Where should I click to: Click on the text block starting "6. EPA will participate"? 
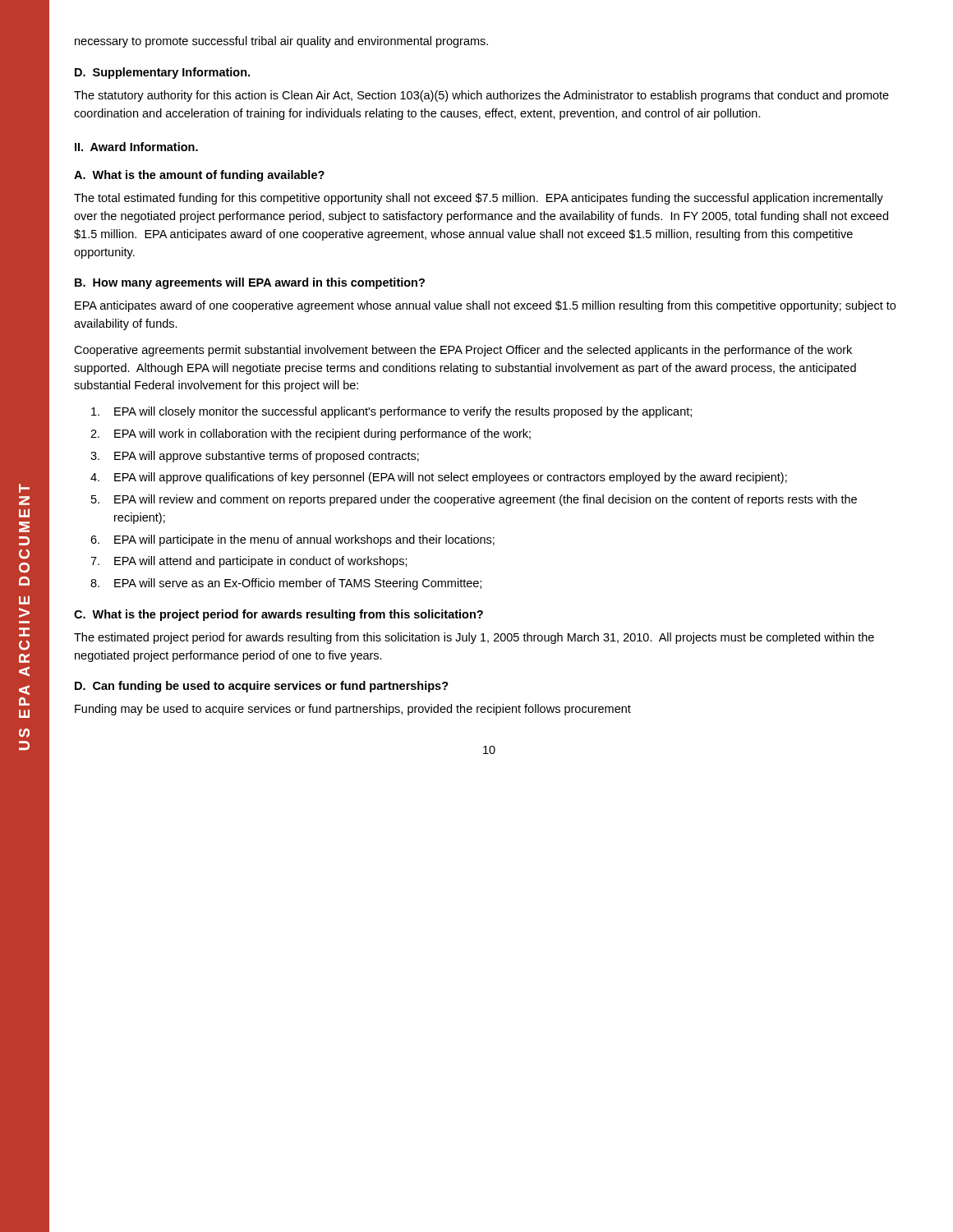click(x=293, y=540)
